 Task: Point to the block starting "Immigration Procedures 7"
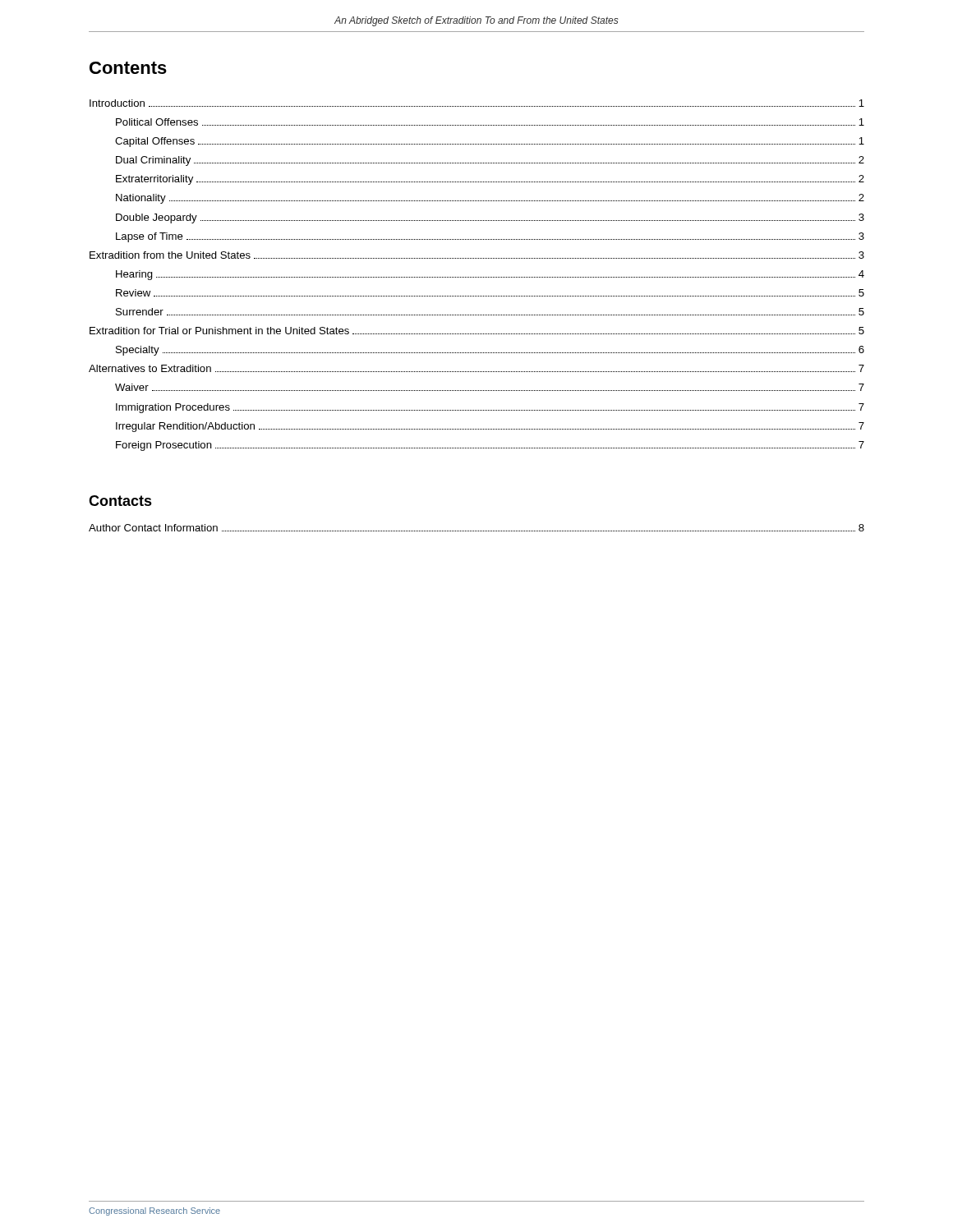click(490, 407)
